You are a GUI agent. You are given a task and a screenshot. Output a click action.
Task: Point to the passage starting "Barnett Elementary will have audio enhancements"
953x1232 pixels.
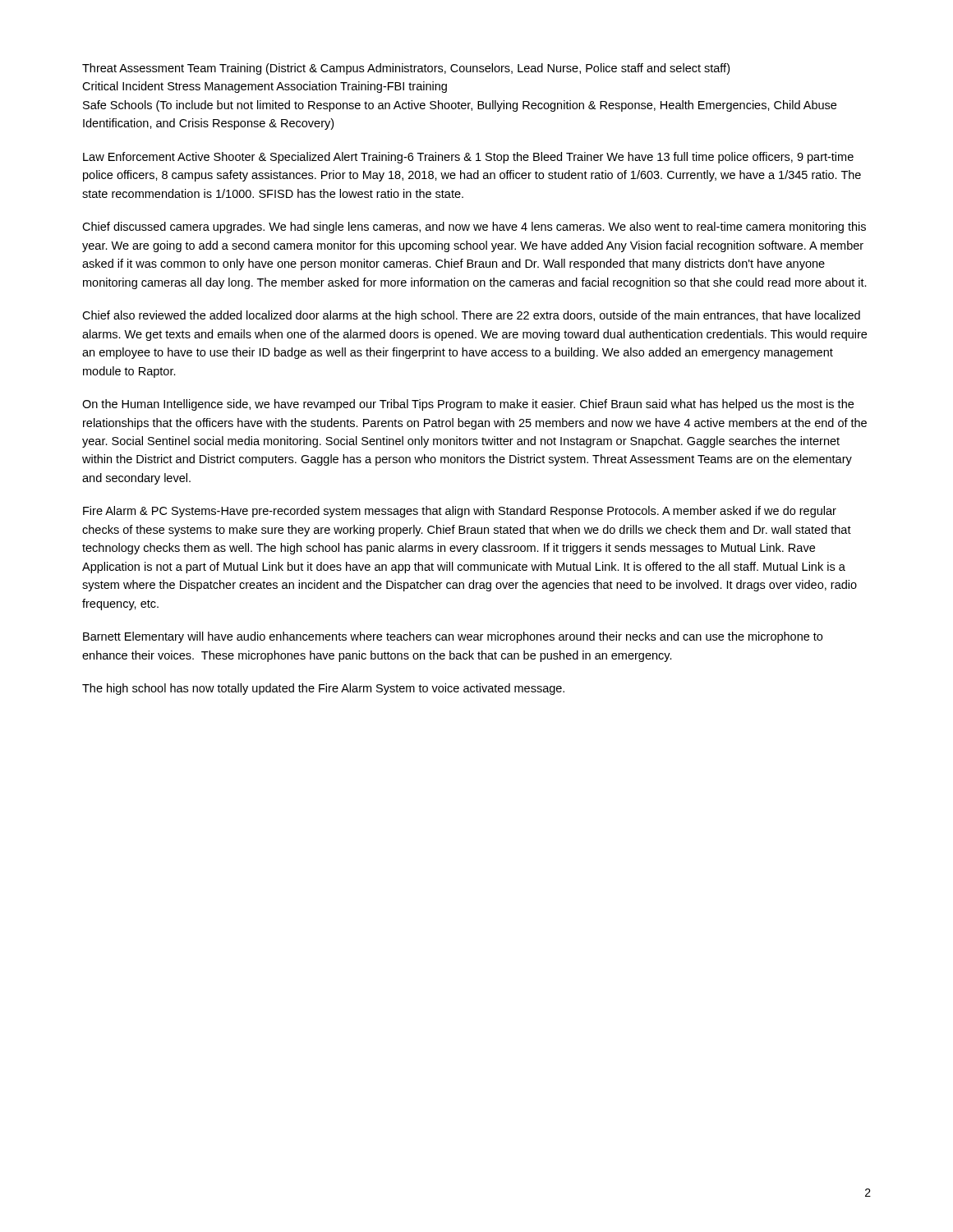pos(453,646)
